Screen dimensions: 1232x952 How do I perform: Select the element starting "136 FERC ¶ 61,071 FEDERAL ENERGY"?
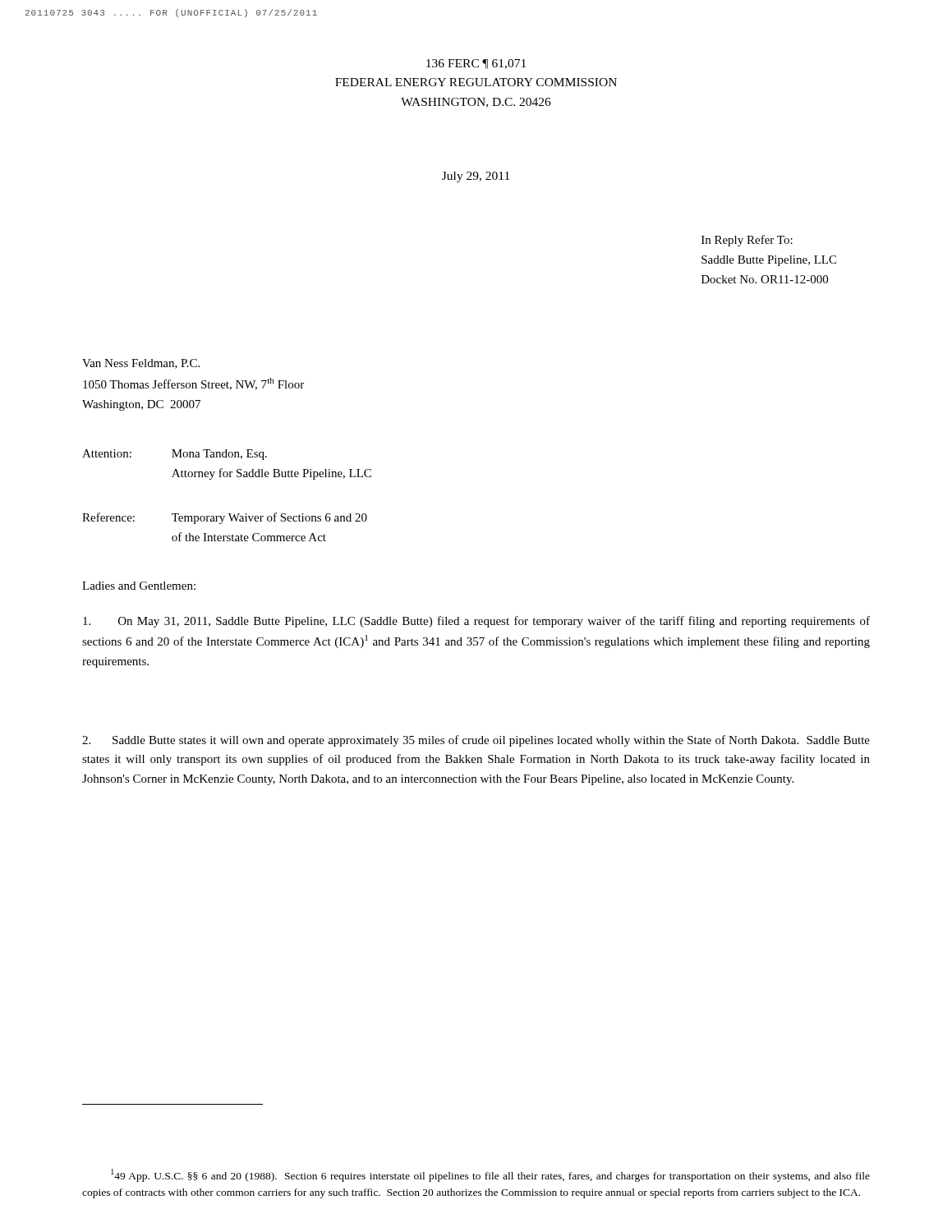pyautogui.click(x=476, y=82)
